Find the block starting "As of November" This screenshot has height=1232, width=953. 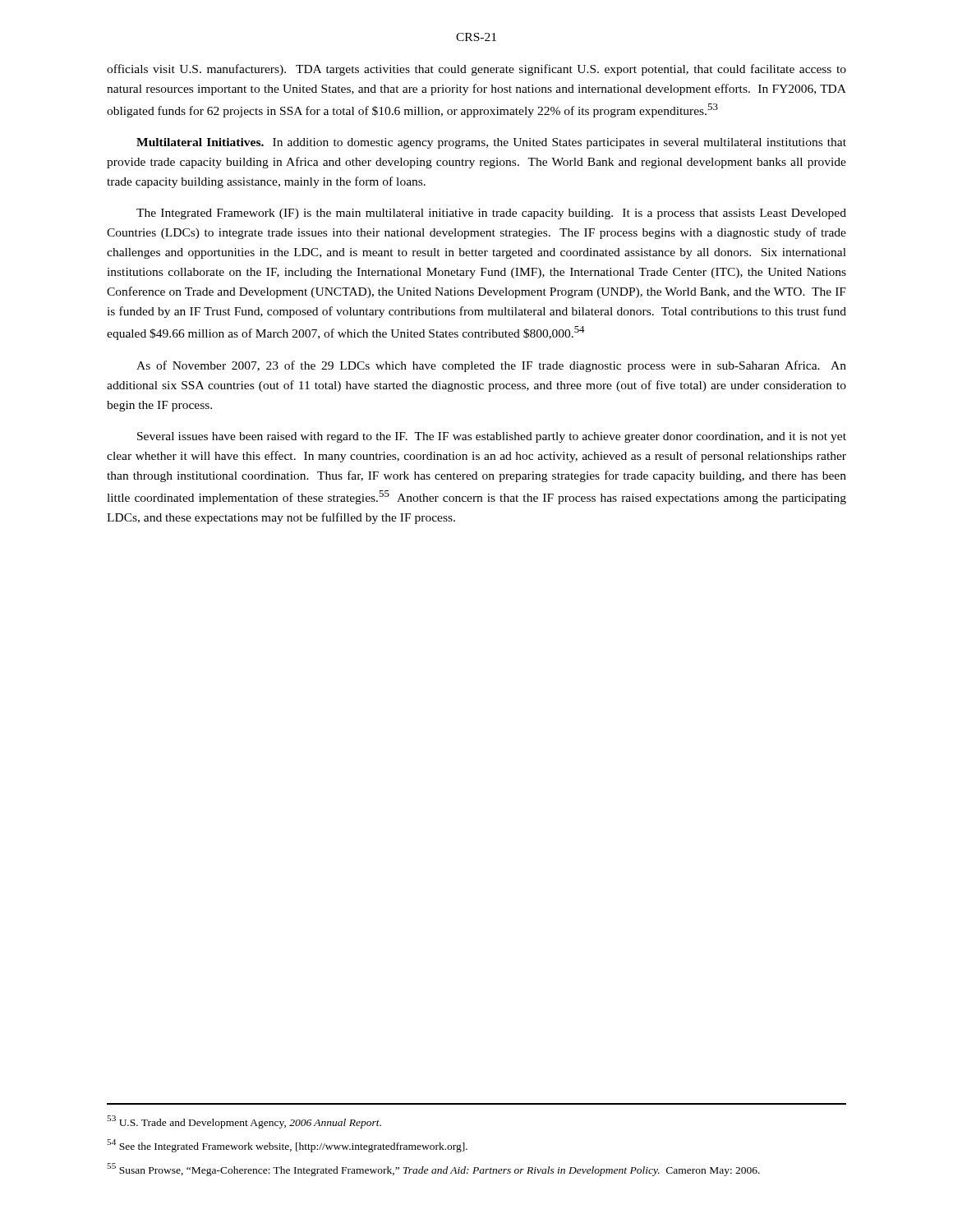(x=476, y=385)
